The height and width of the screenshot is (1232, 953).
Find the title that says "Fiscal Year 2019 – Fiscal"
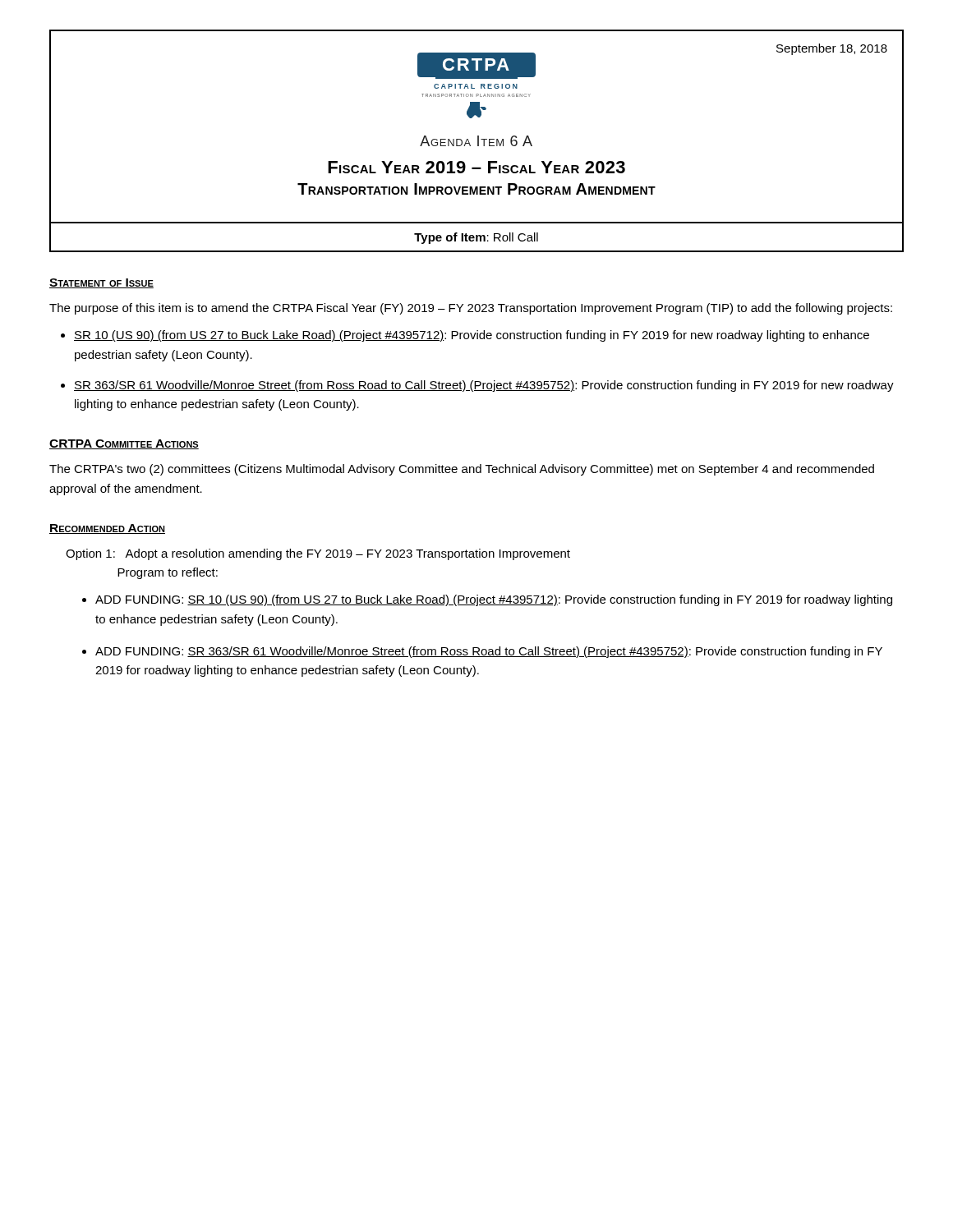476,167
